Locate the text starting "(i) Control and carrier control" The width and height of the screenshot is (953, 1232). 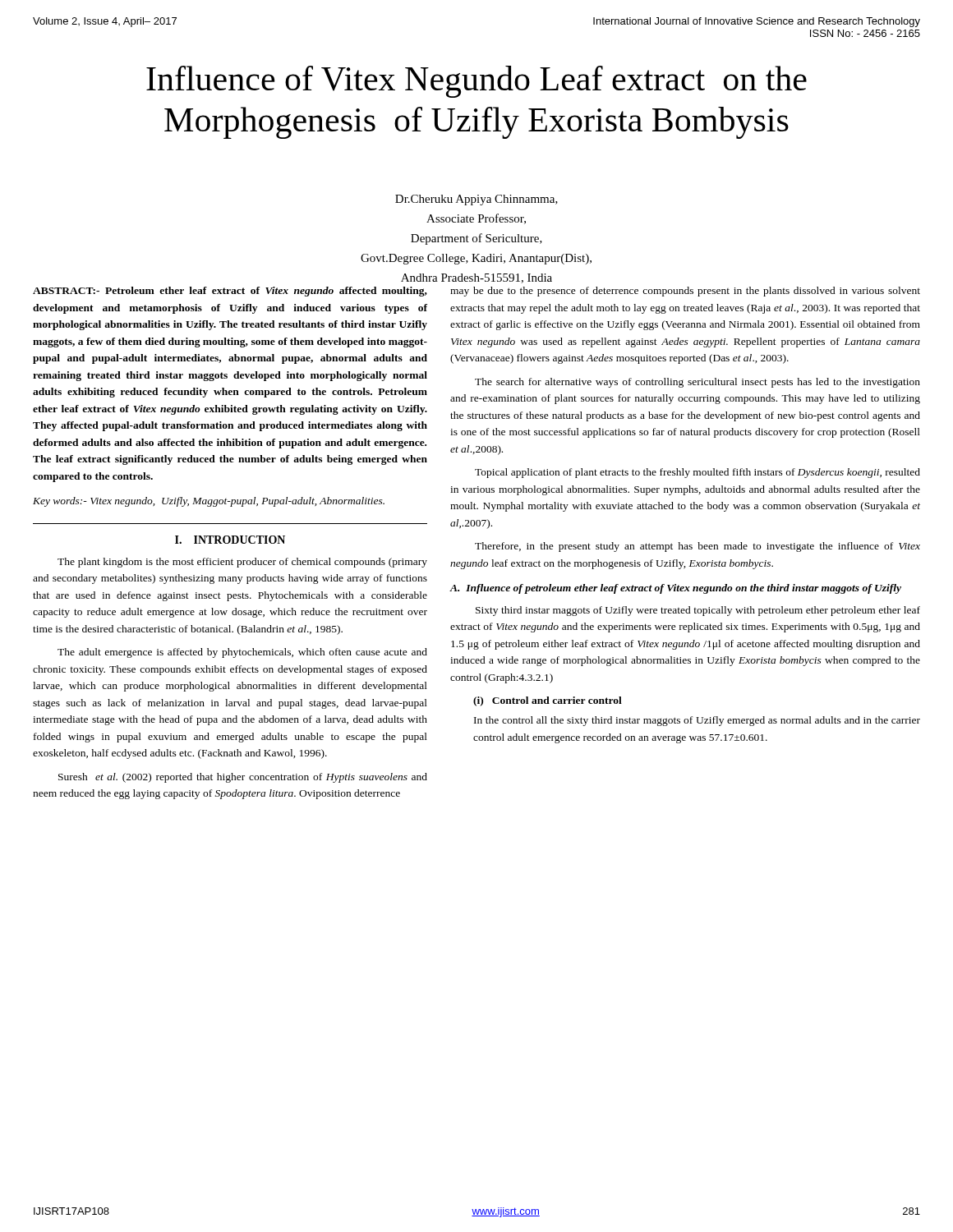point(547,700)
